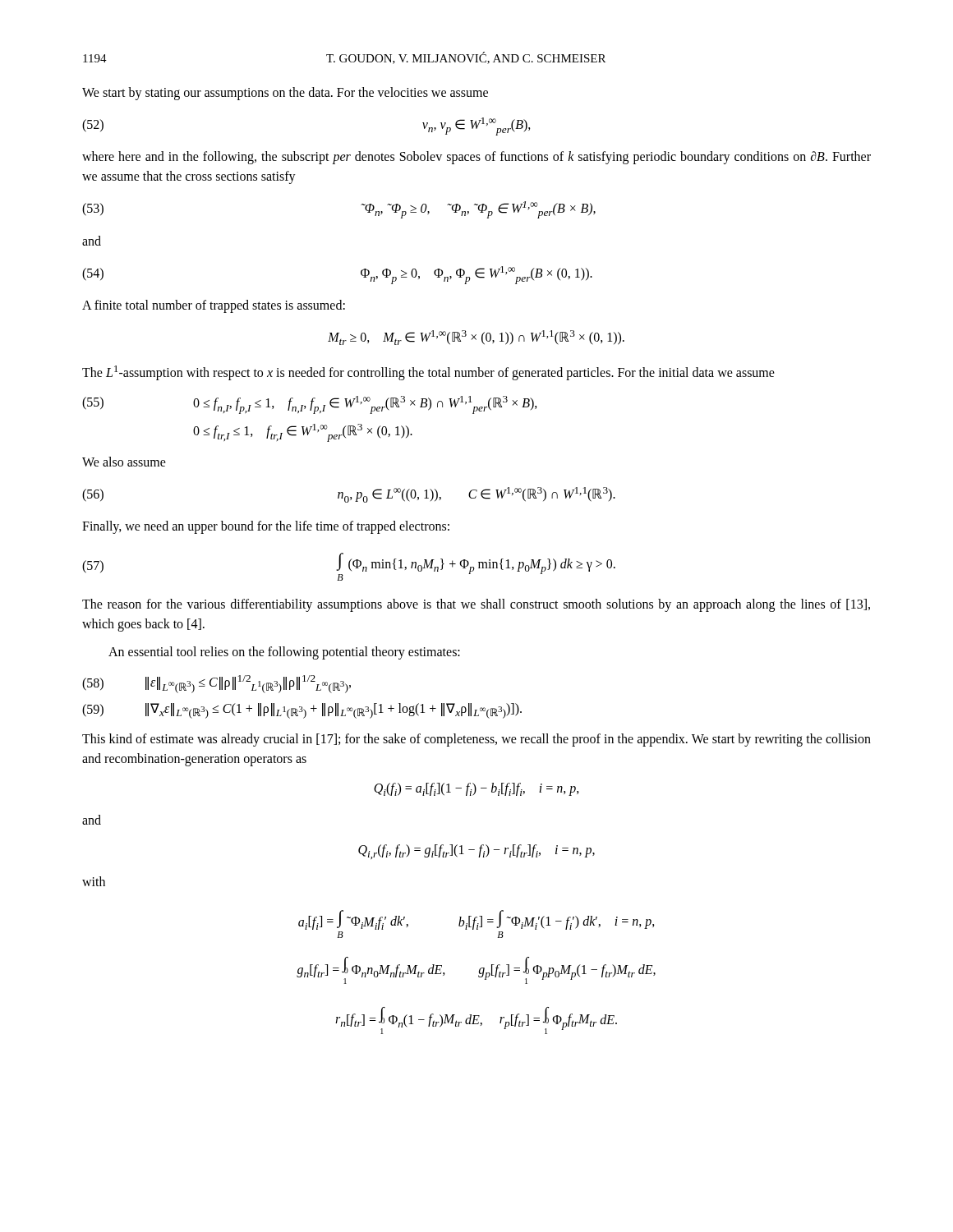This screenshot has width=953, height=1232.
Task: Click the formula that begins "(57) ∫ B (Φn"
Action: (476, 566)
